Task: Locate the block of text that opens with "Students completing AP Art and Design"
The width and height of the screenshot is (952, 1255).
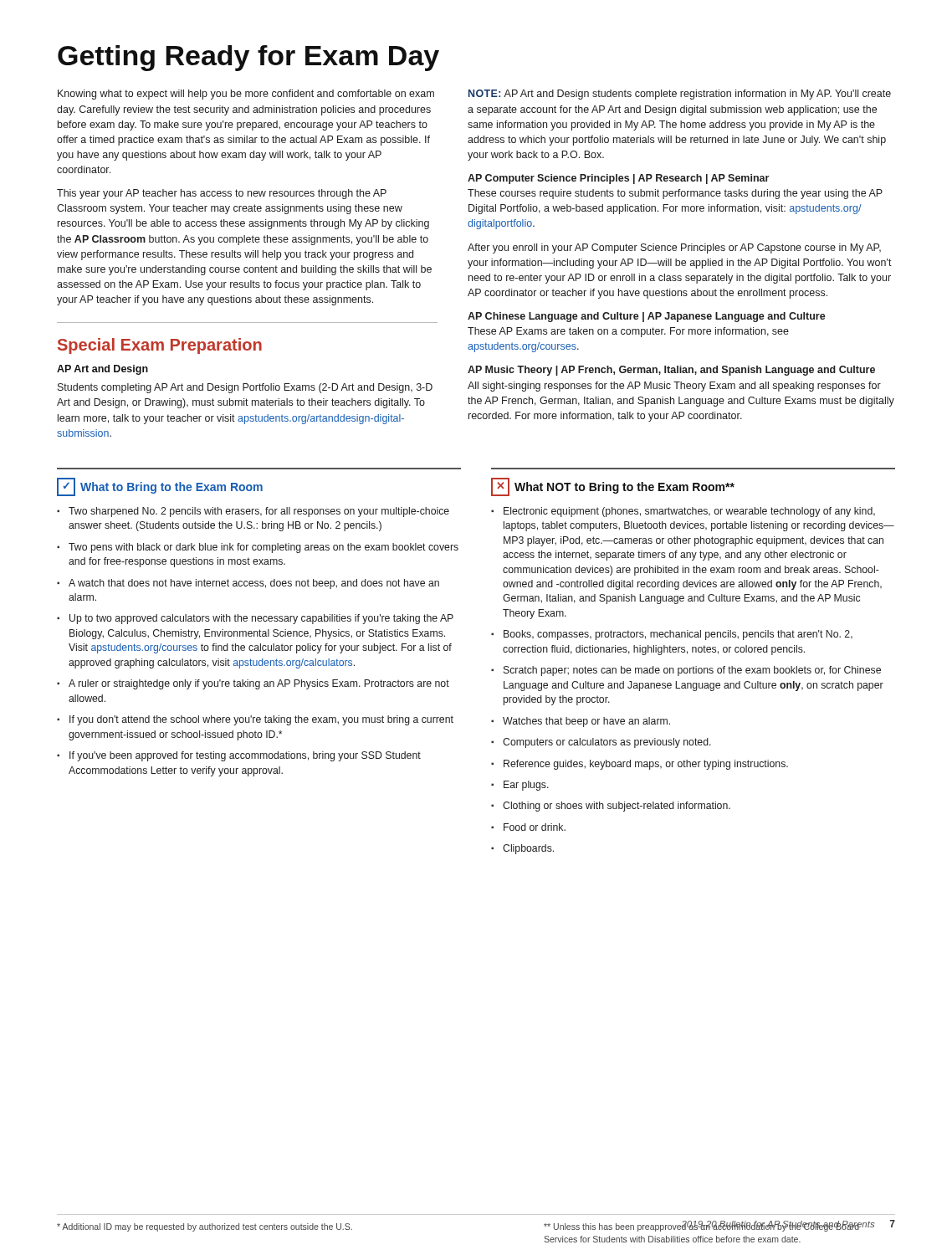Action: (x=247, y=410)
